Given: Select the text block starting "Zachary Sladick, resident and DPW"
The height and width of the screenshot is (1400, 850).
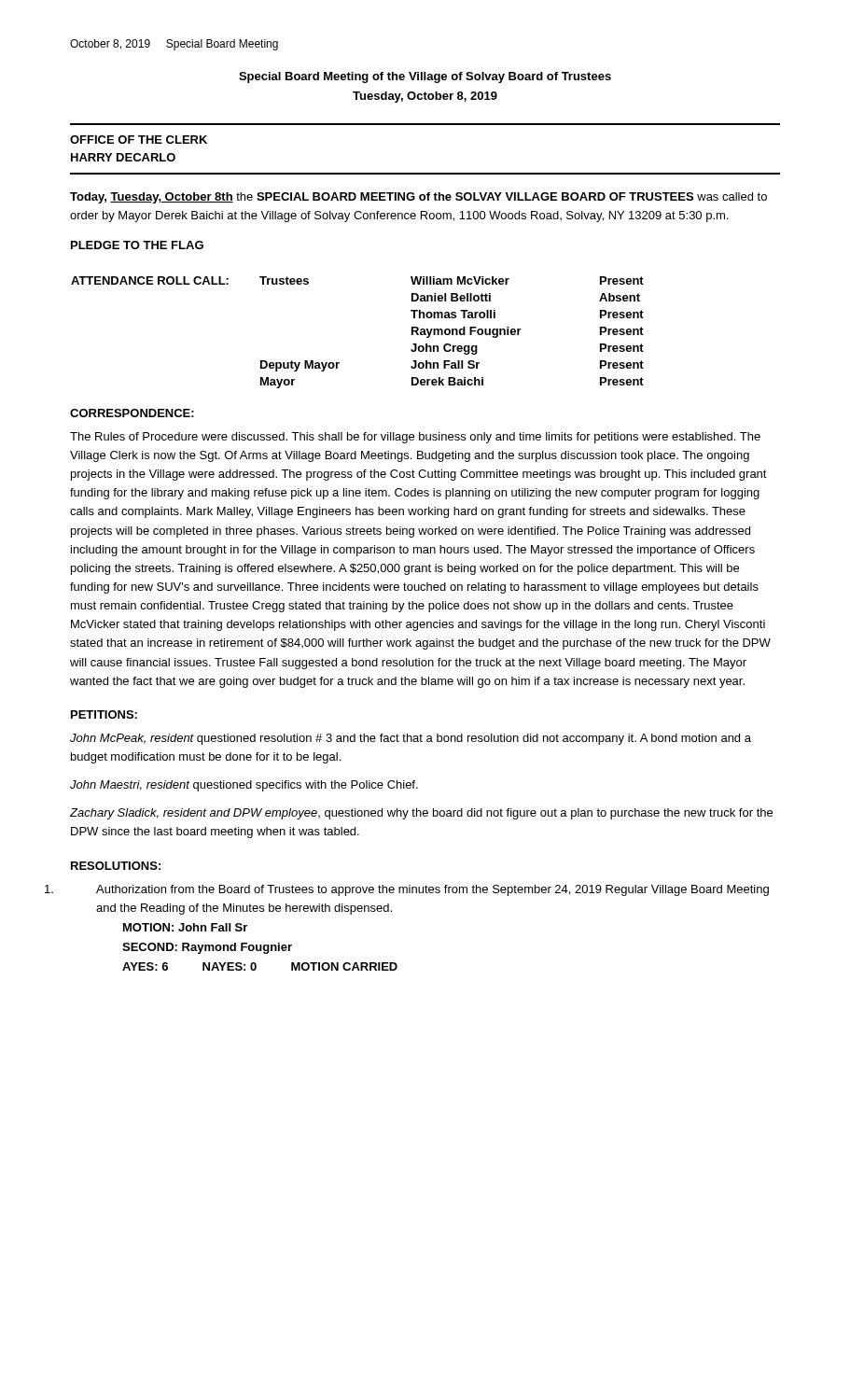Looking at the screenshot, I should click(422, 822).
